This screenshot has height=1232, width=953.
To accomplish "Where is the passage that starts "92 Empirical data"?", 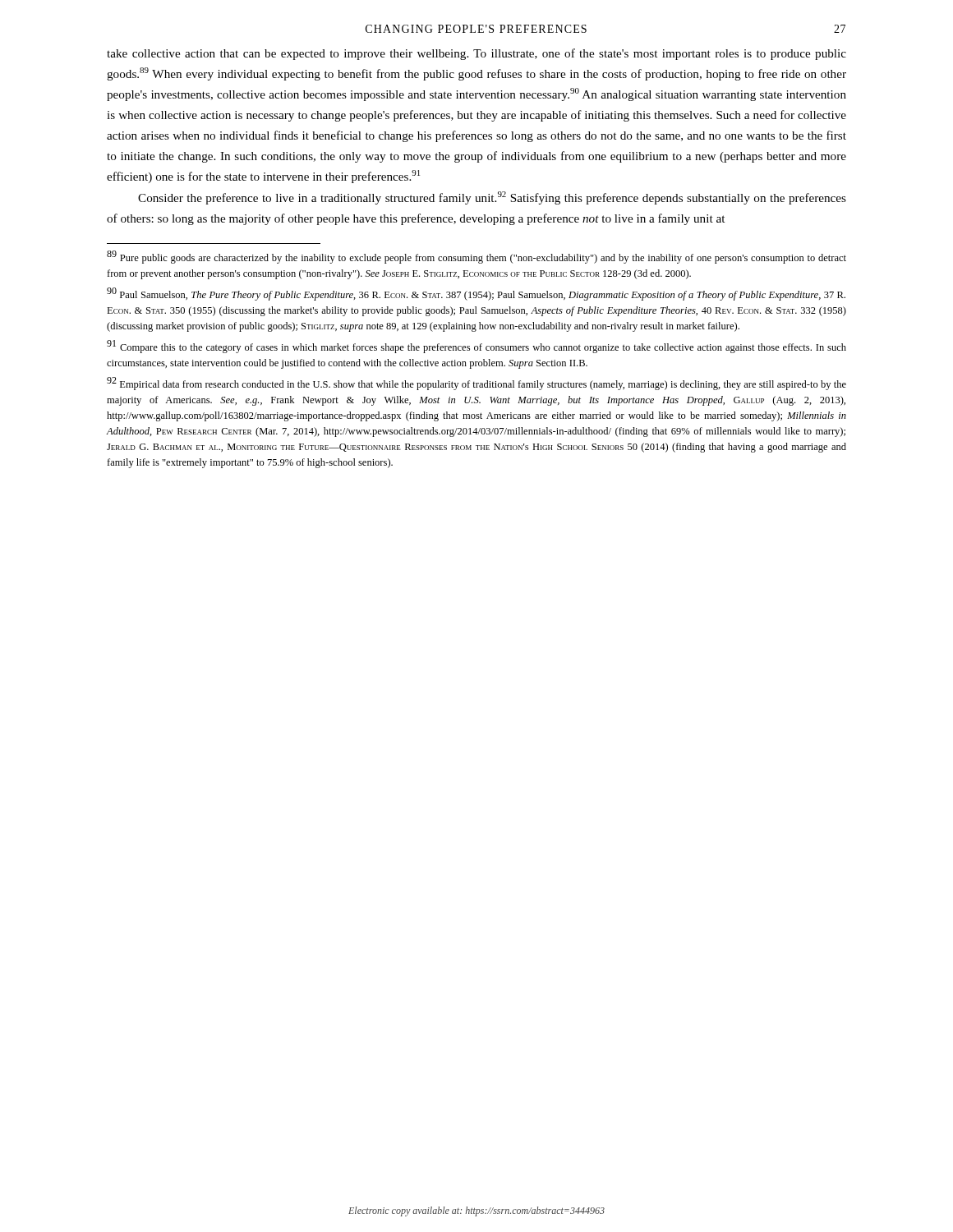I will point(476,422).
